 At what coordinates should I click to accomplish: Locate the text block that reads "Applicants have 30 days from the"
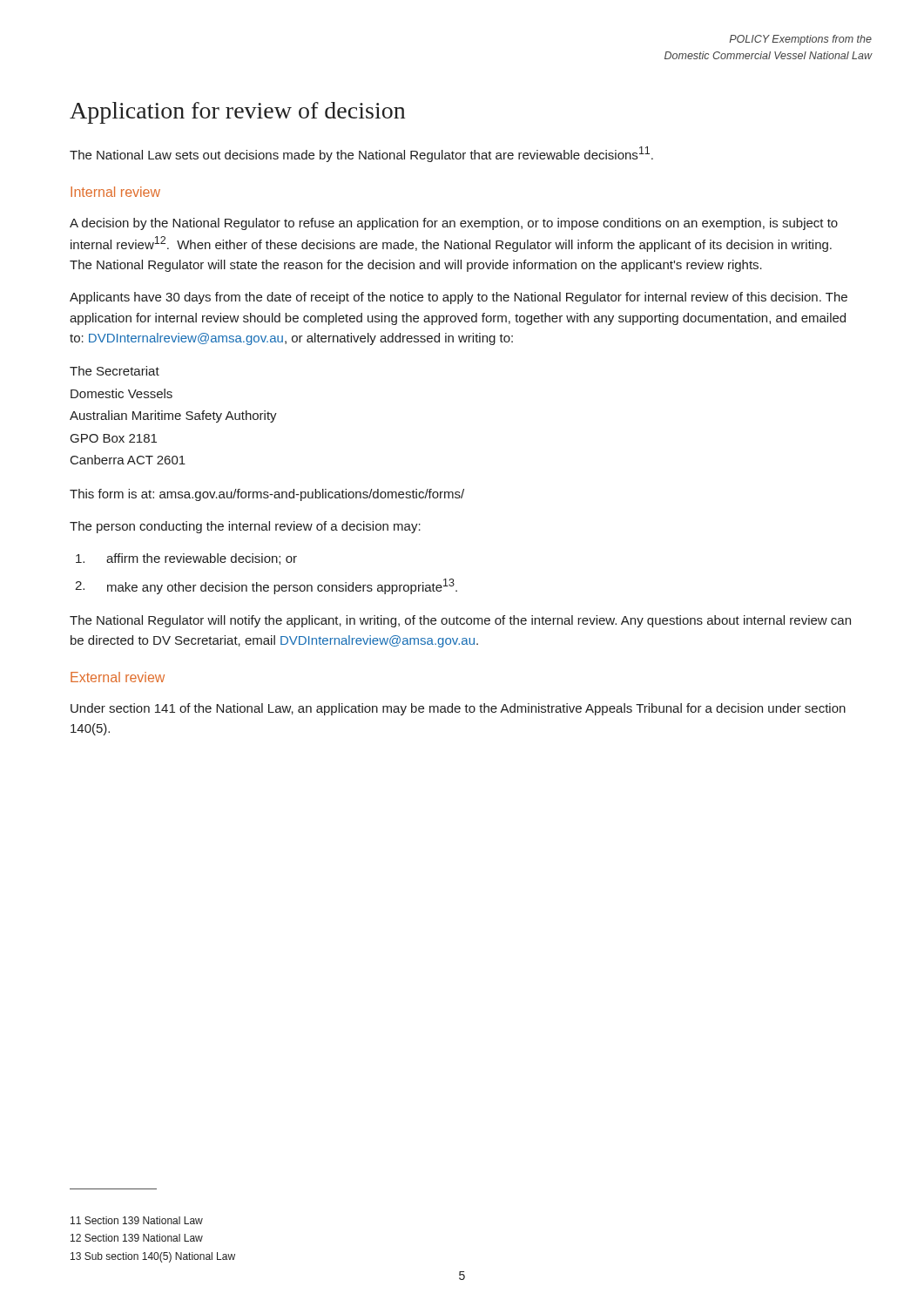459,317
